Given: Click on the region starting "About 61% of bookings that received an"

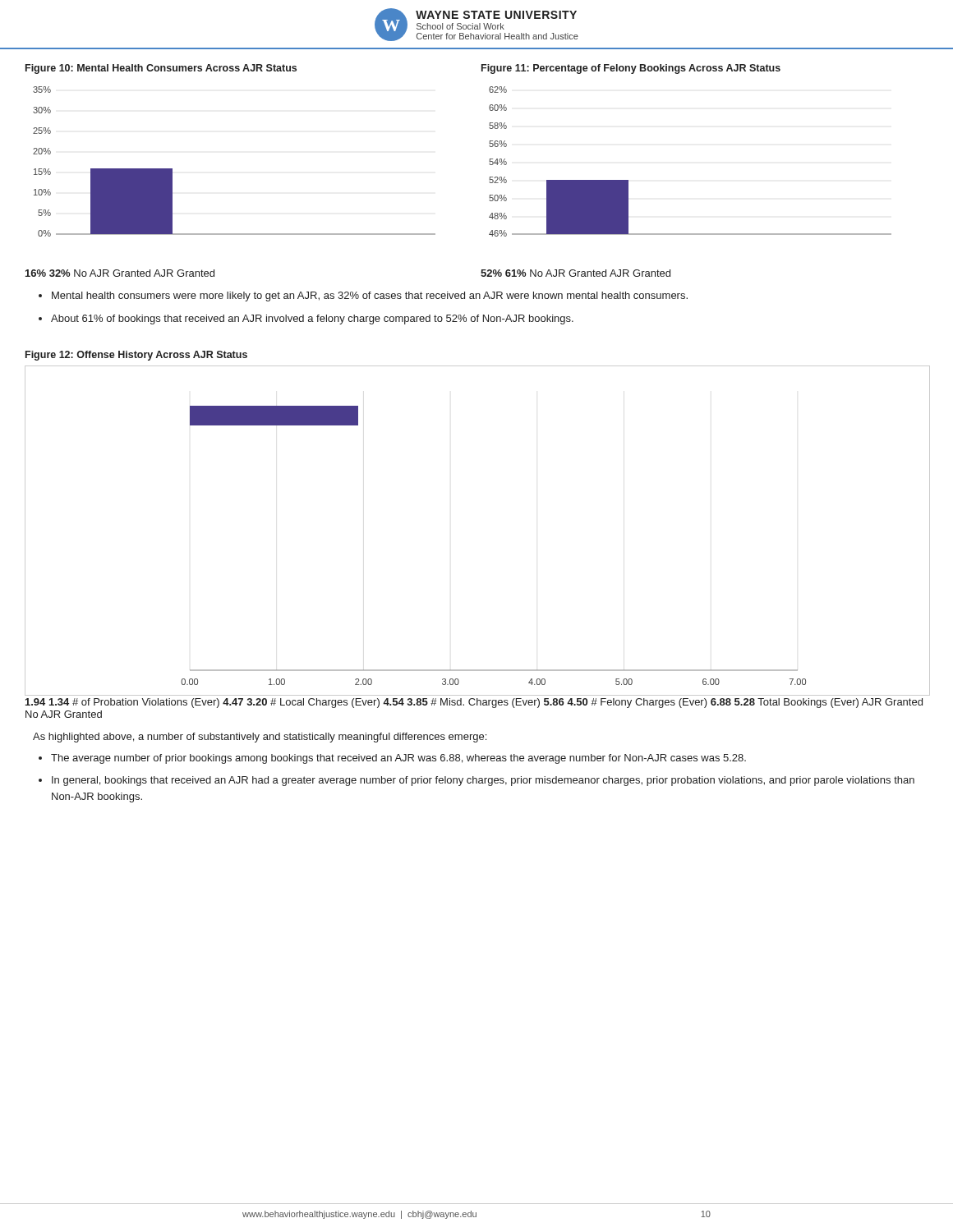Looking at the screenshot, I should [x=312, y=318].
